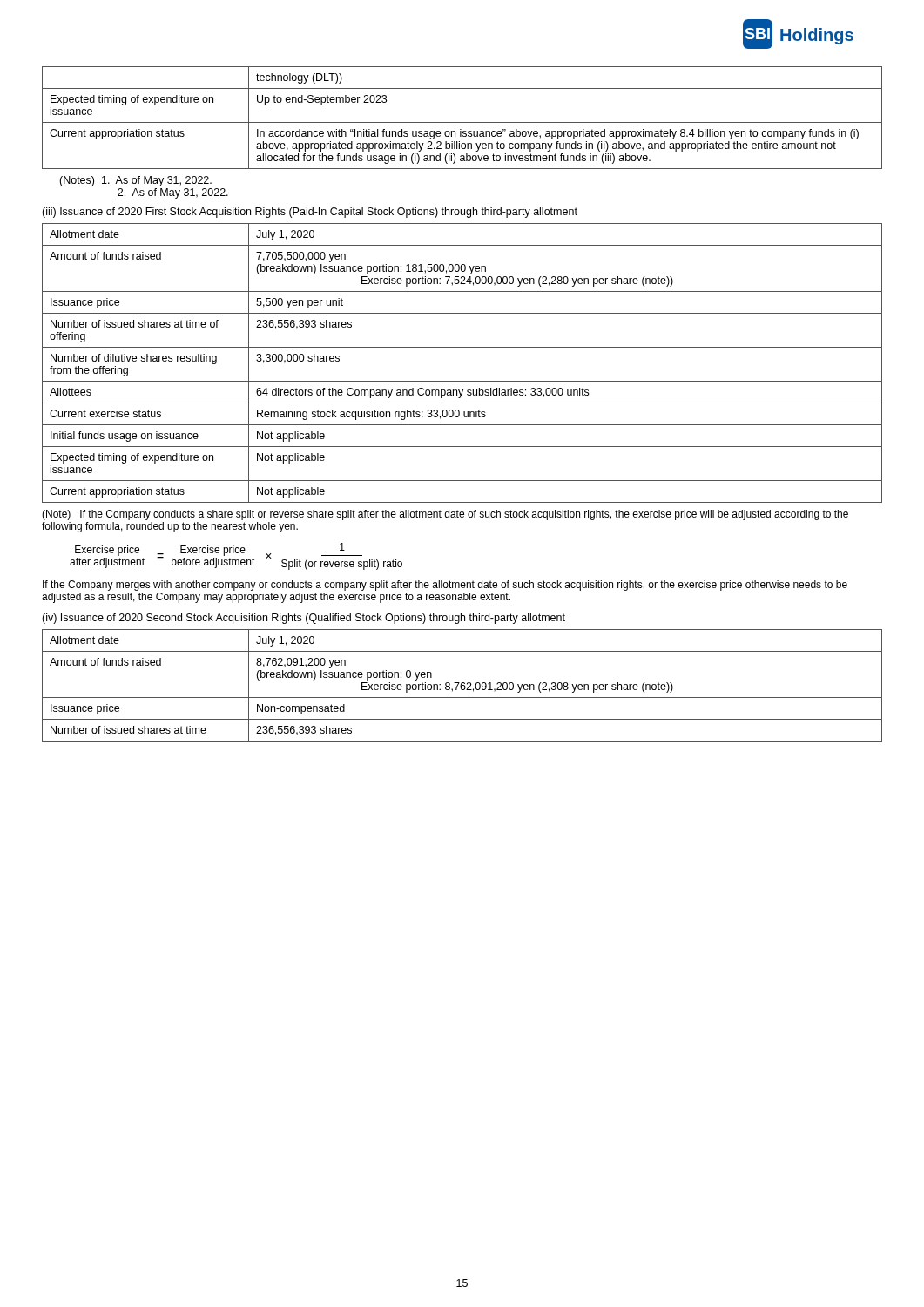Locate the formula

pyautogui.click(x=238, y=555)
